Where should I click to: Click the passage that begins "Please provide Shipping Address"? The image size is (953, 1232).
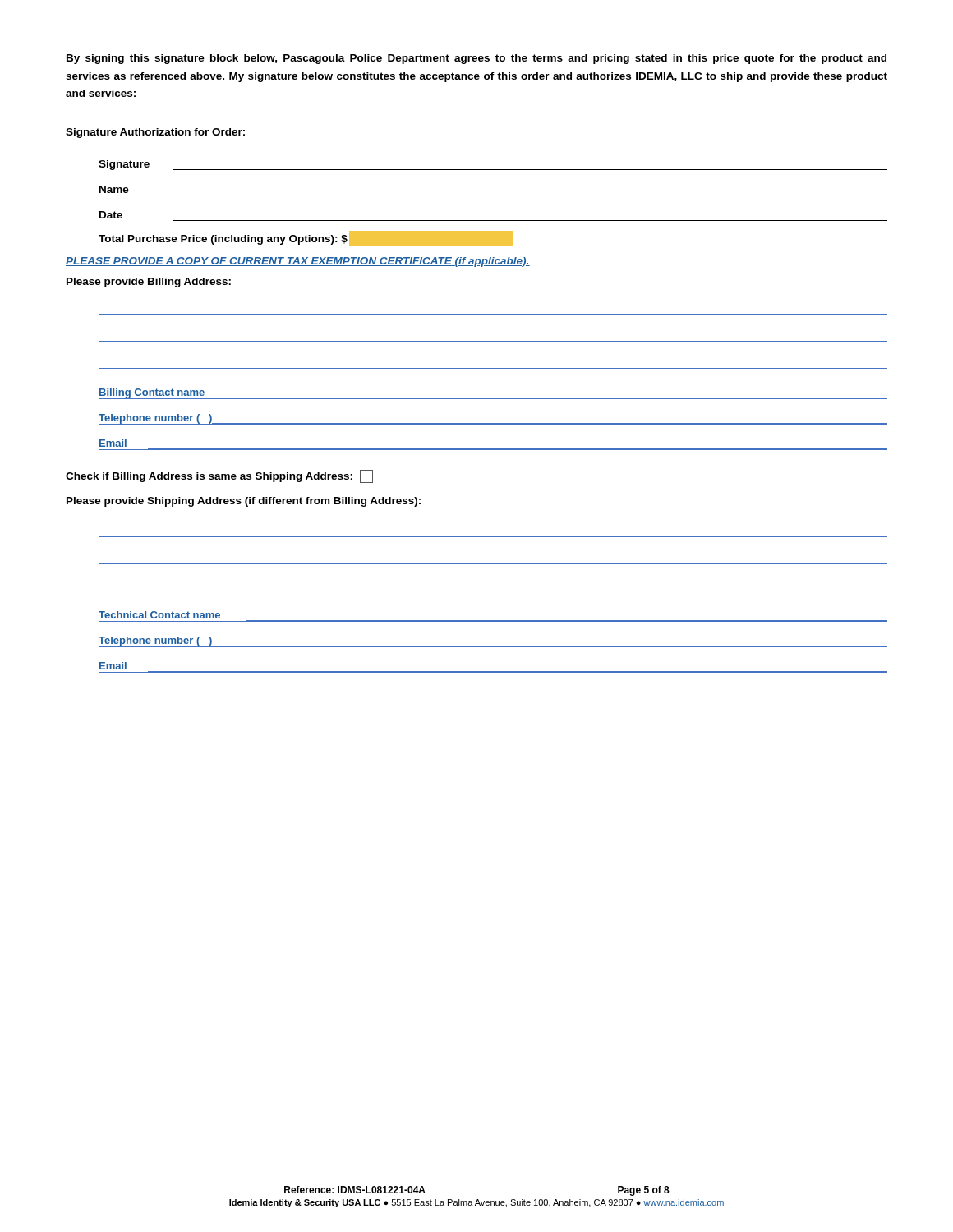244,500
